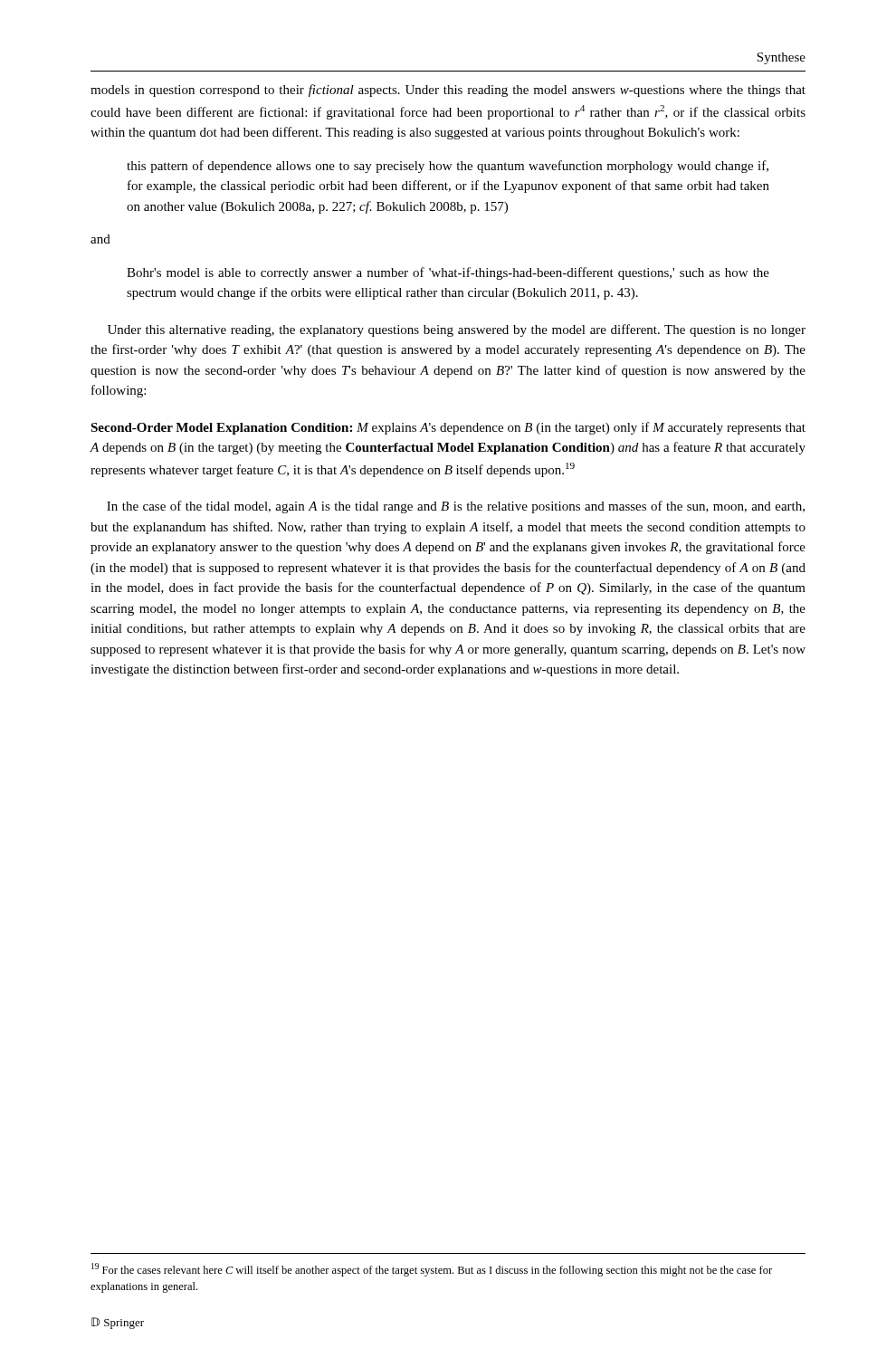Point to the block starting "19 For the cases relevant here"

pyautogui.click(x=431, y=1277)
